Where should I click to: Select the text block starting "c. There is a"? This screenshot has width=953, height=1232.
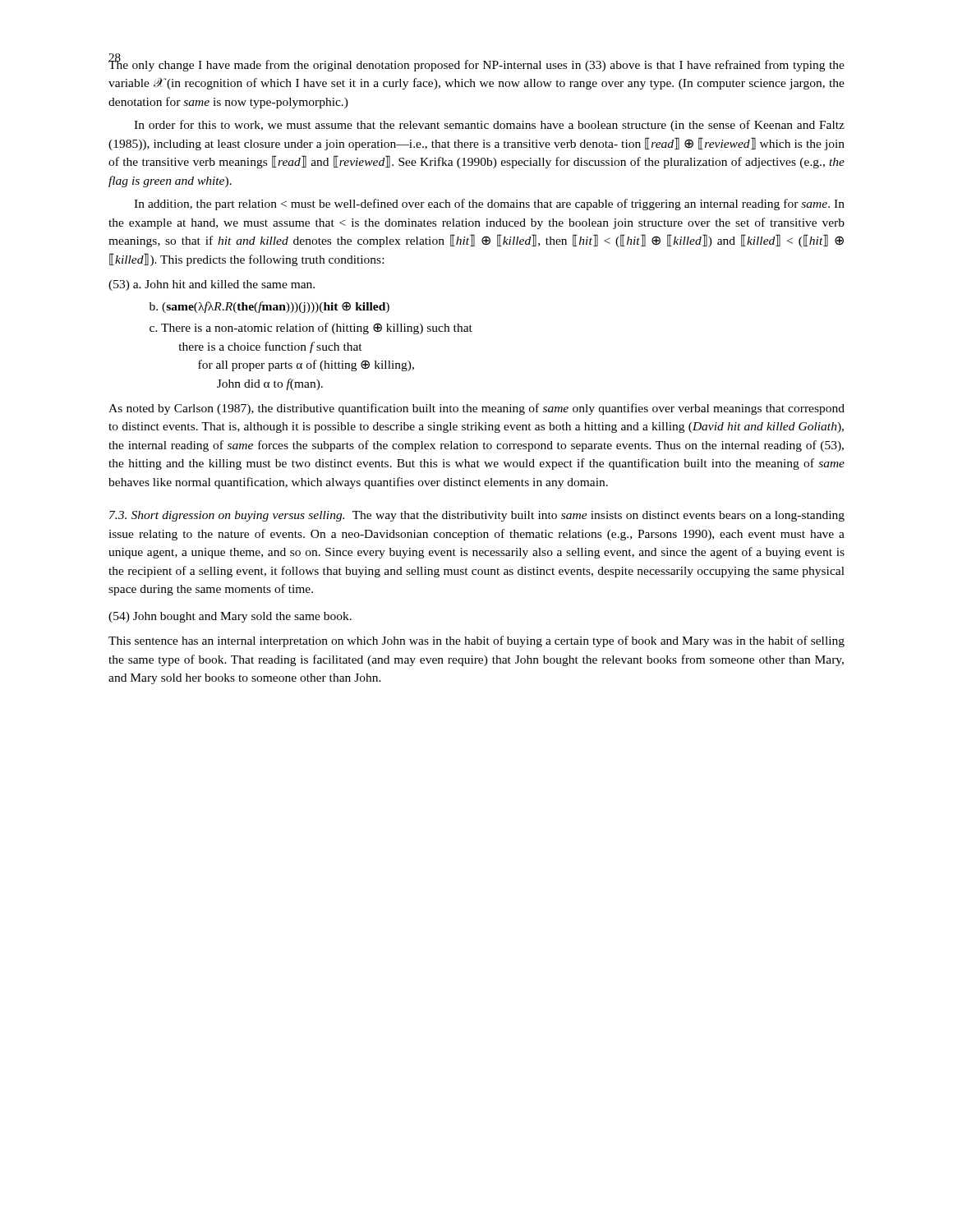tap(311, 329)
